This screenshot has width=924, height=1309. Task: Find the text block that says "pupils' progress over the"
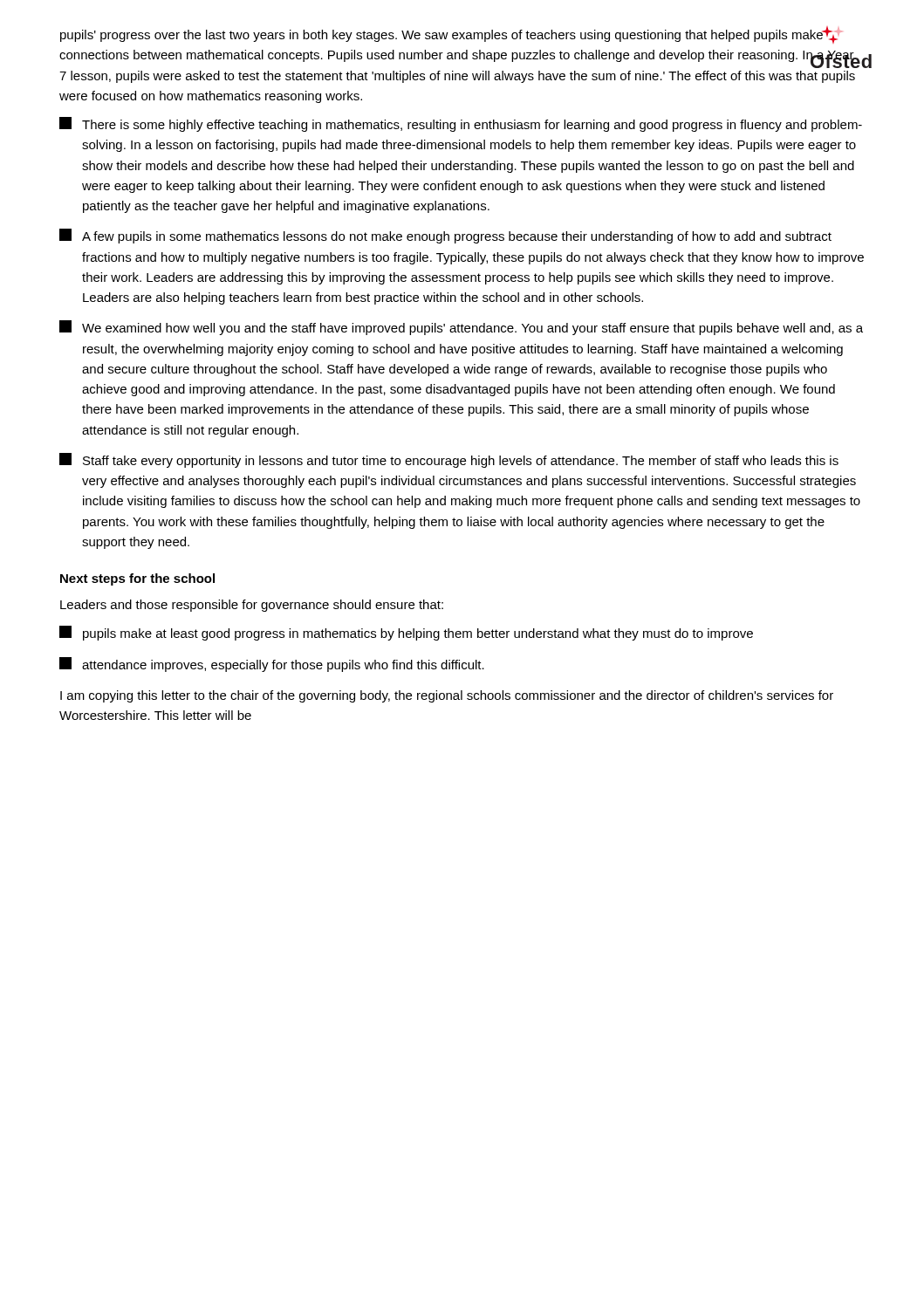[x=457, y=65]
